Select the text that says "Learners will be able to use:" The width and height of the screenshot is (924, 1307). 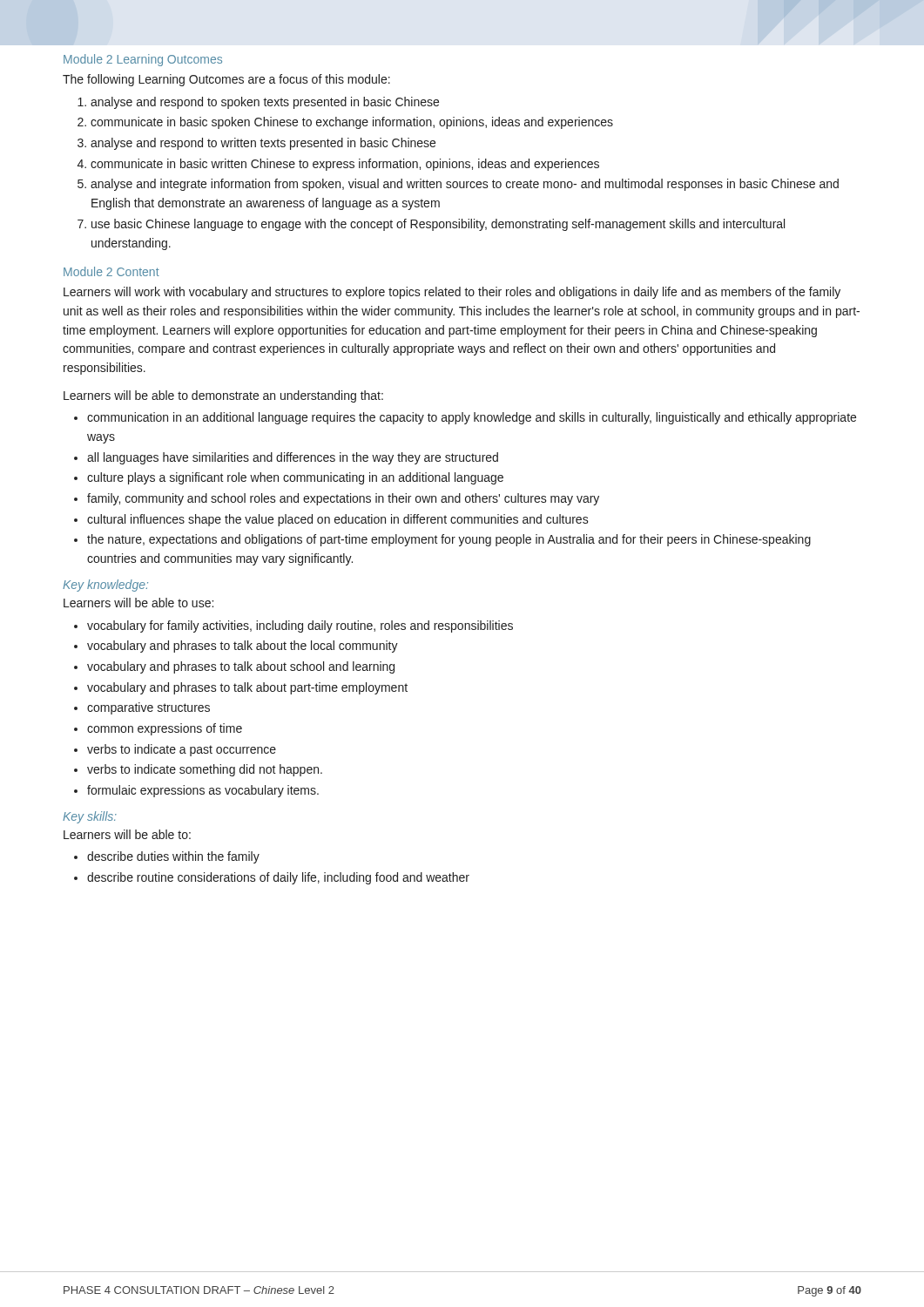139,603
